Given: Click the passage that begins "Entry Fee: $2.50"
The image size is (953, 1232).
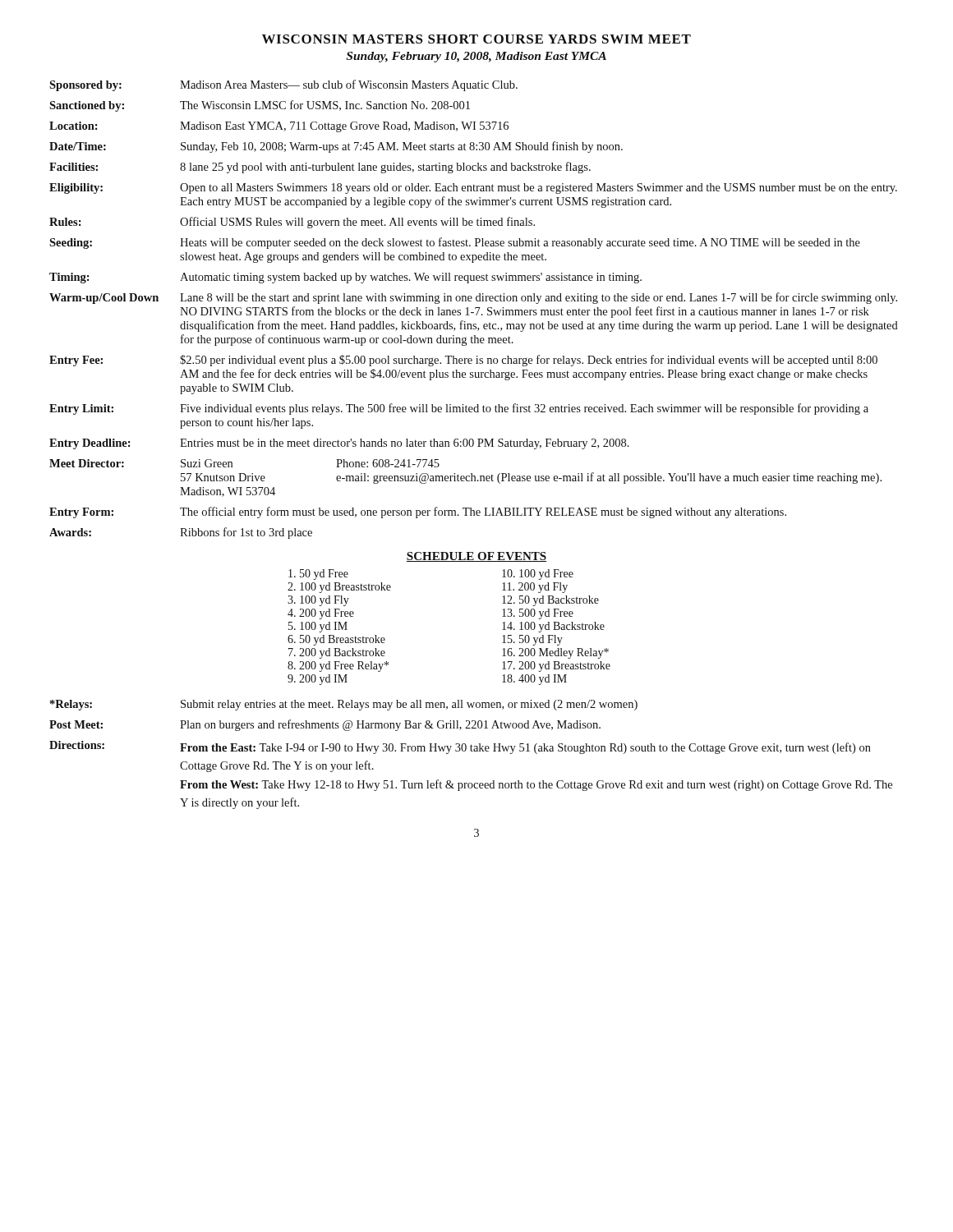Looking at the screenshot, I should [x=476, y=374].
